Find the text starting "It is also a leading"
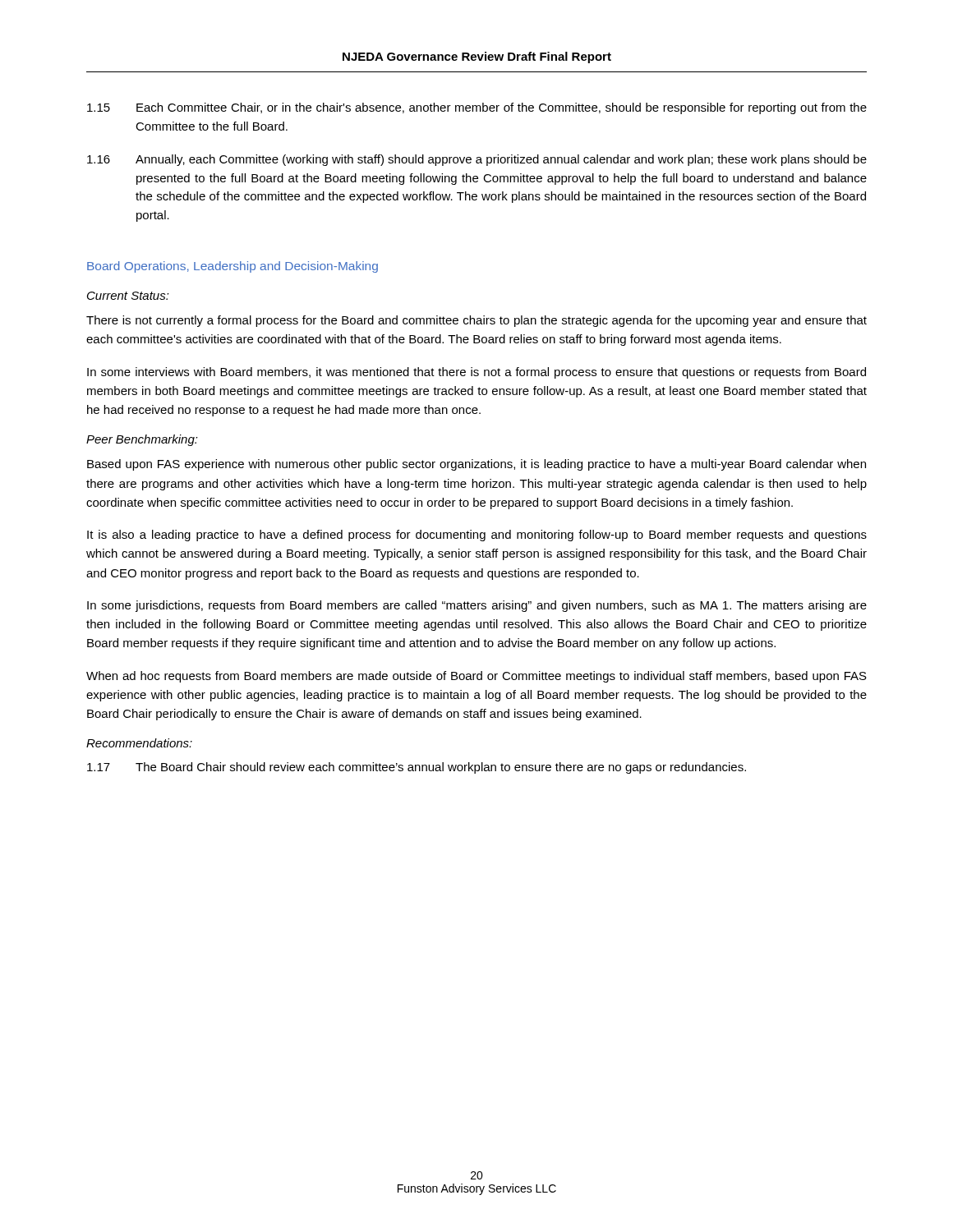This screenshot has height=1232, width=953. (476, 553)
